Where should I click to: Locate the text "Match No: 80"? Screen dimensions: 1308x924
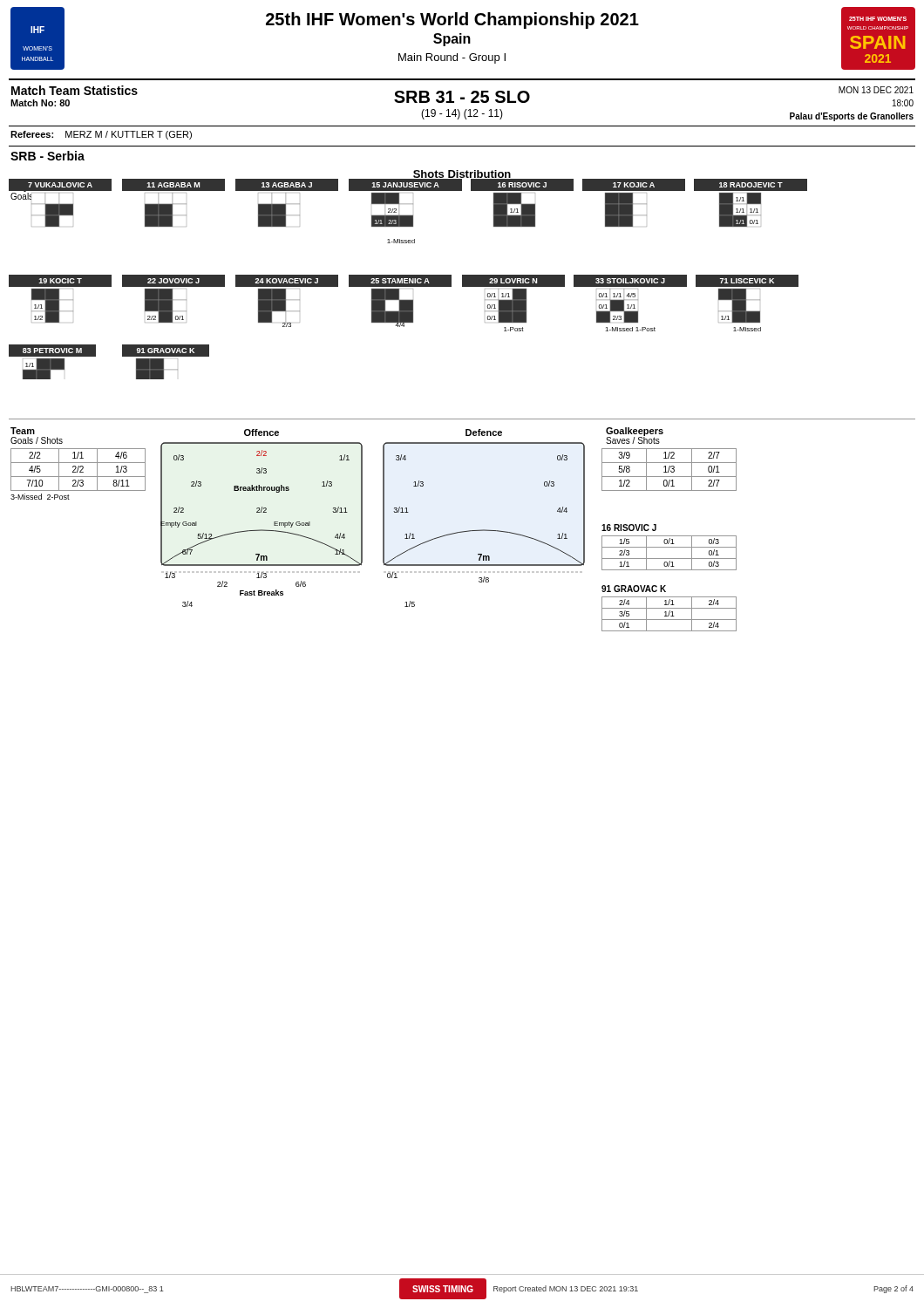[x=40, y=103]
